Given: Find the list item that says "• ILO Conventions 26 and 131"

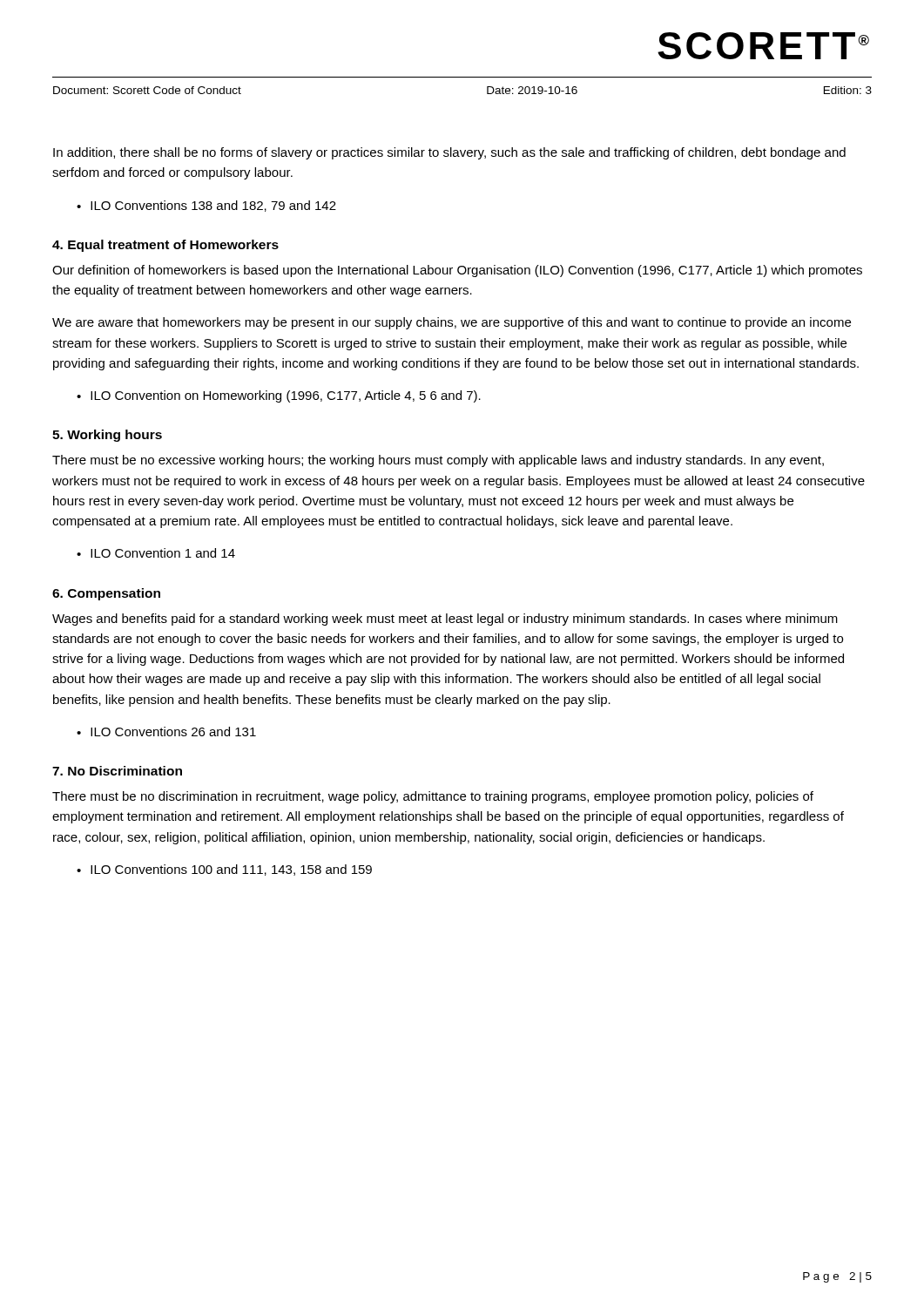Looking at the screenshot, I should [166, 732].
